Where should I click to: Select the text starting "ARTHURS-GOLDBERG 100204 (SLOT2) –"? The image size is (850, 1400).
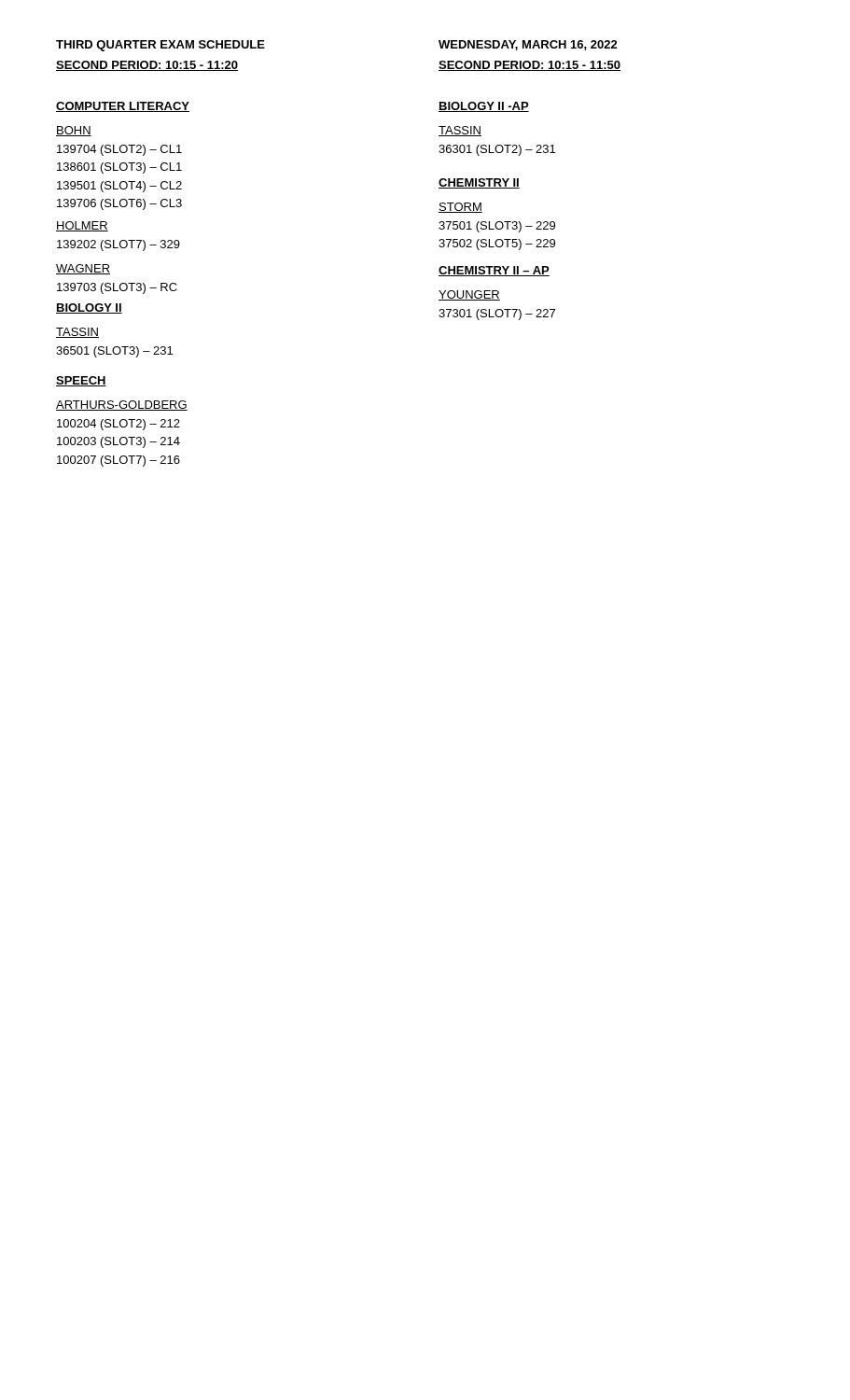click(122, 432)
